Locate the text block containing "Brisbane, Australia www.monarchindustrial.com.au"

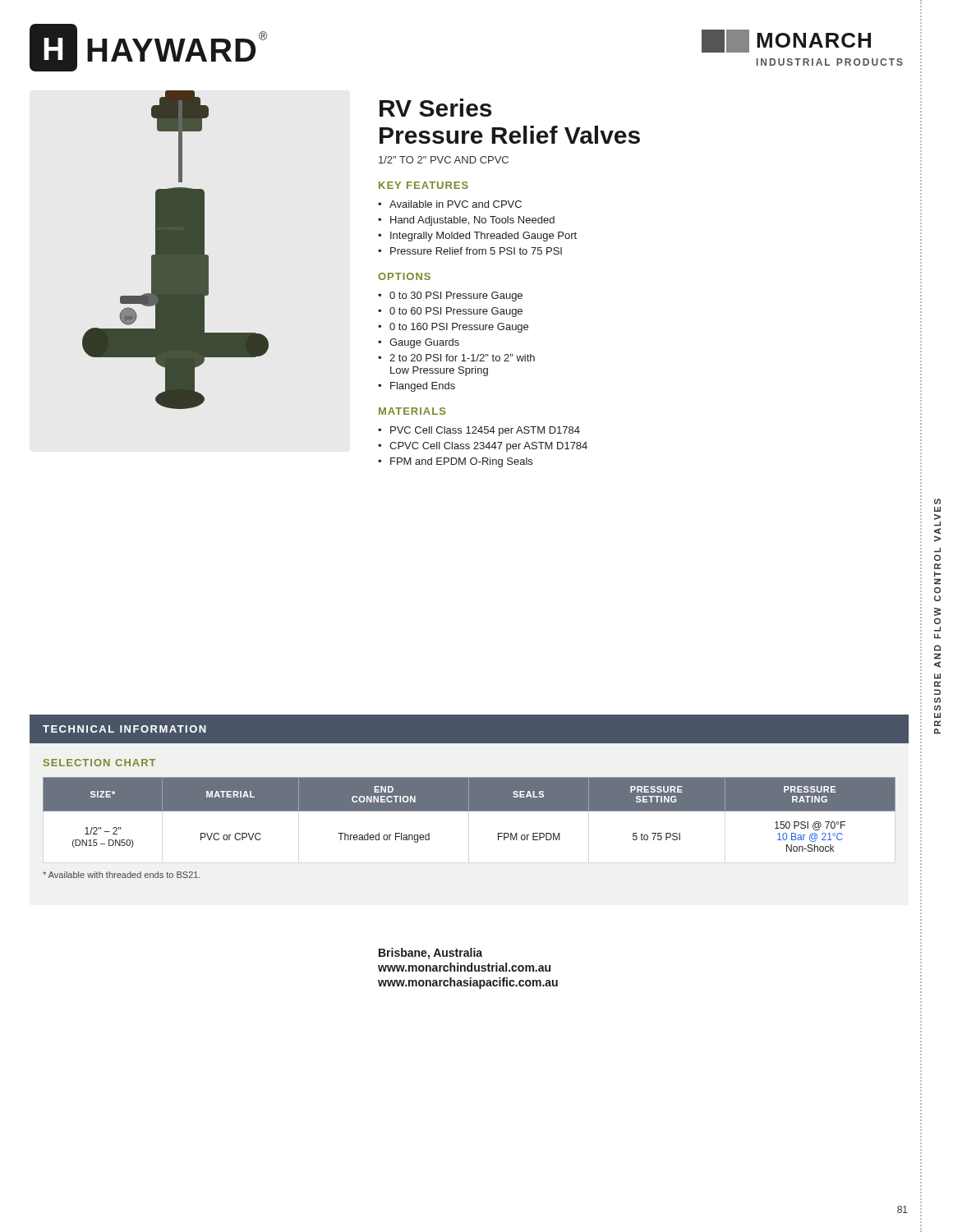[x=430, y=954]
